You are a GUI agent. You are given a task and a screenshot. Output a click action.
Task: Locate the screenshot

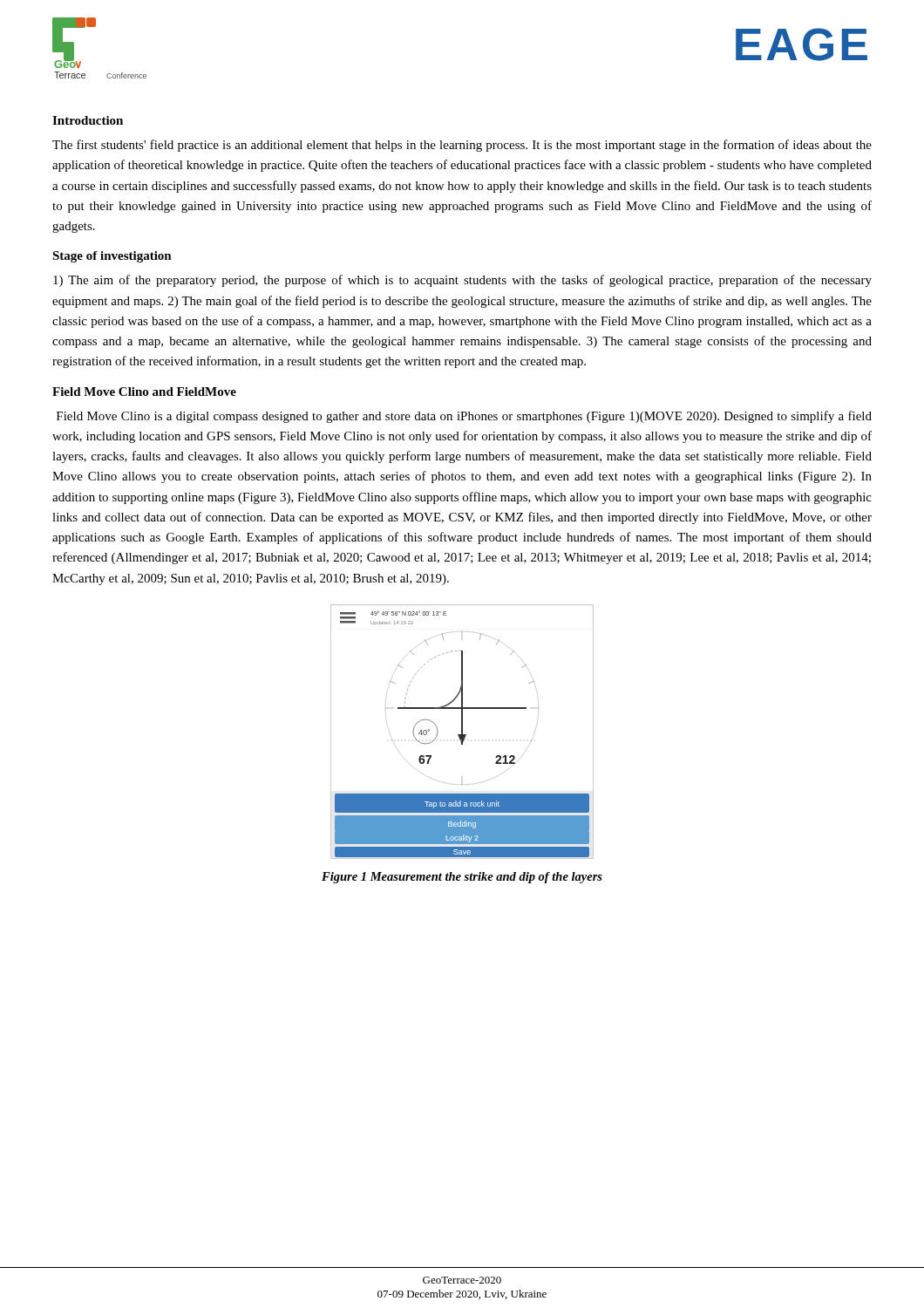(x=462, y=733)
